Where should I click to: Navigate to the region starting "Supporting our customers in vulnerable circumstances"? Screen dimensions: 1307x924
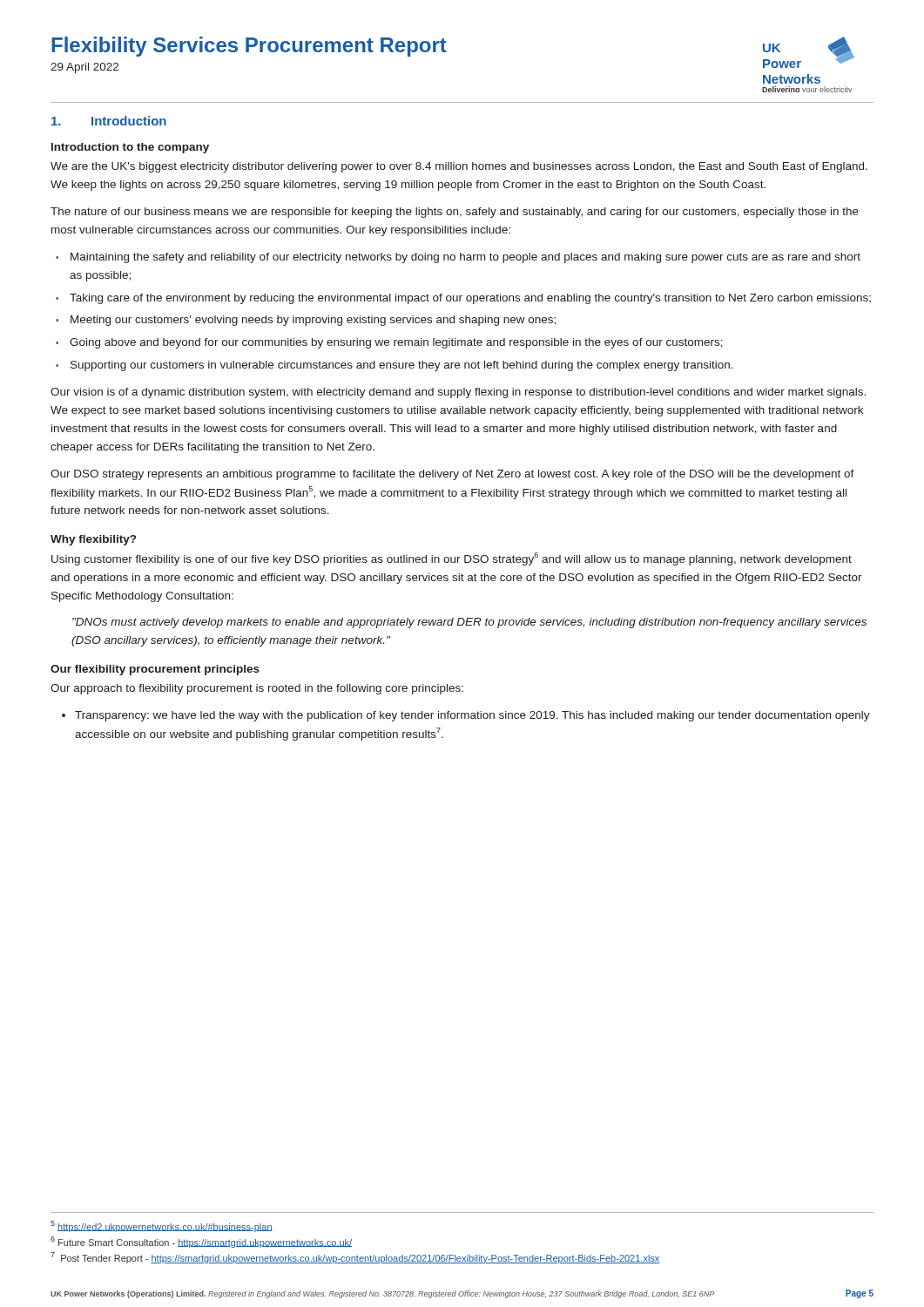(402, 365)
